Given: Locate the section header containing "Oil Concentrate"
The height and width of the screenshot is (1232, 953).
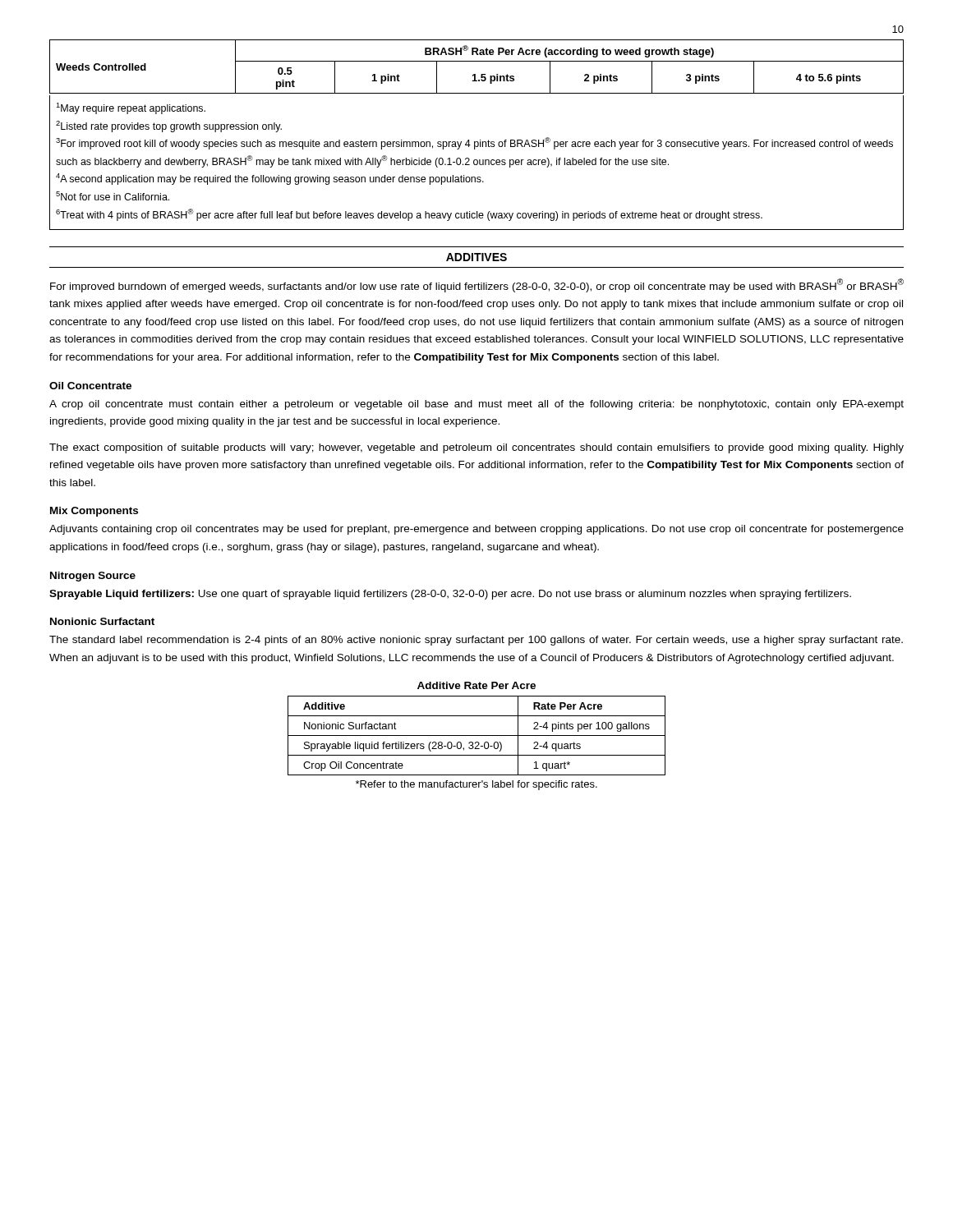Looking at the screenshot, I should 91,385.
